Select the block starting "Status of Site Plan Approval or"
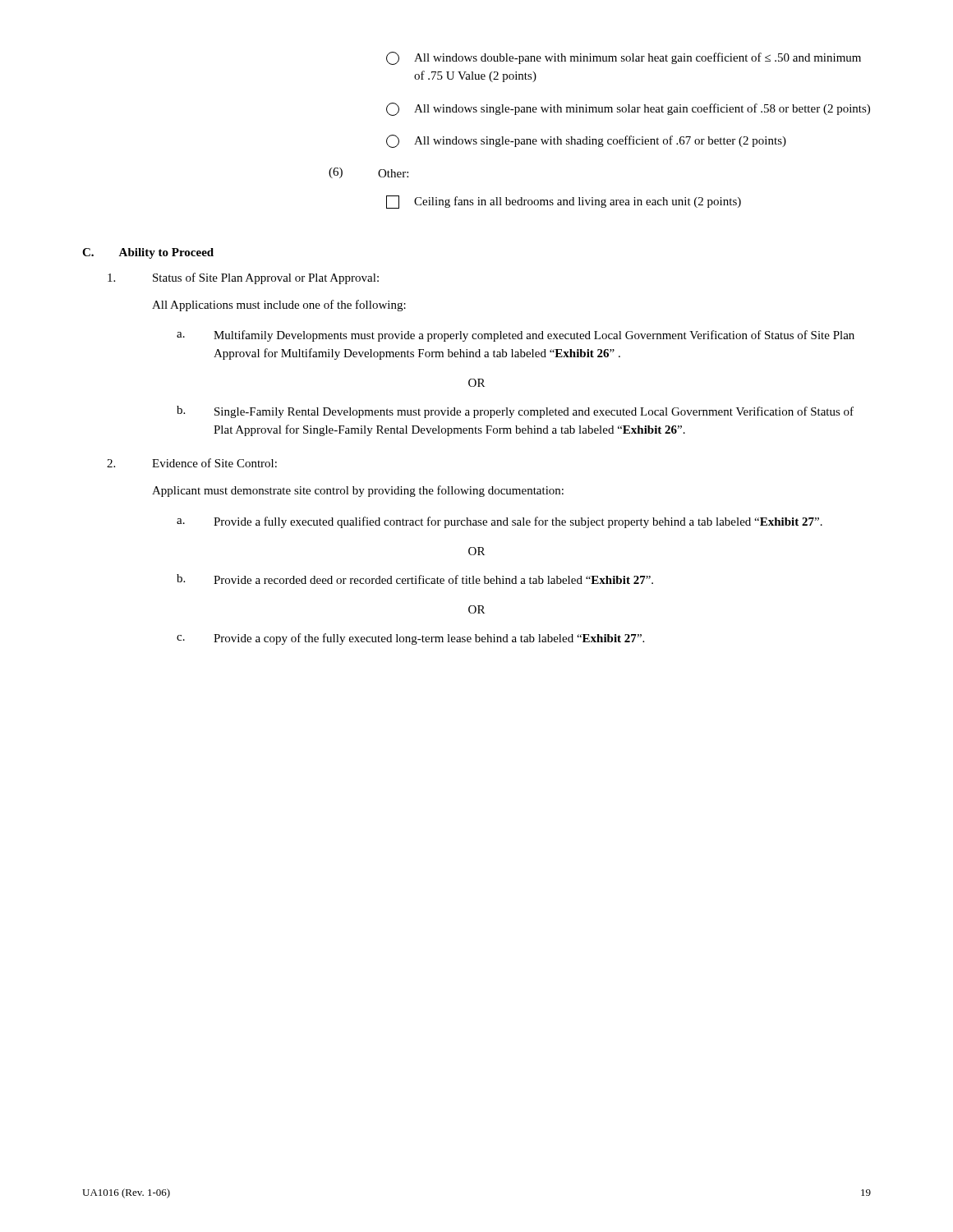The width and height of the screenshot is (953, 1232). [x=243, y=278]
